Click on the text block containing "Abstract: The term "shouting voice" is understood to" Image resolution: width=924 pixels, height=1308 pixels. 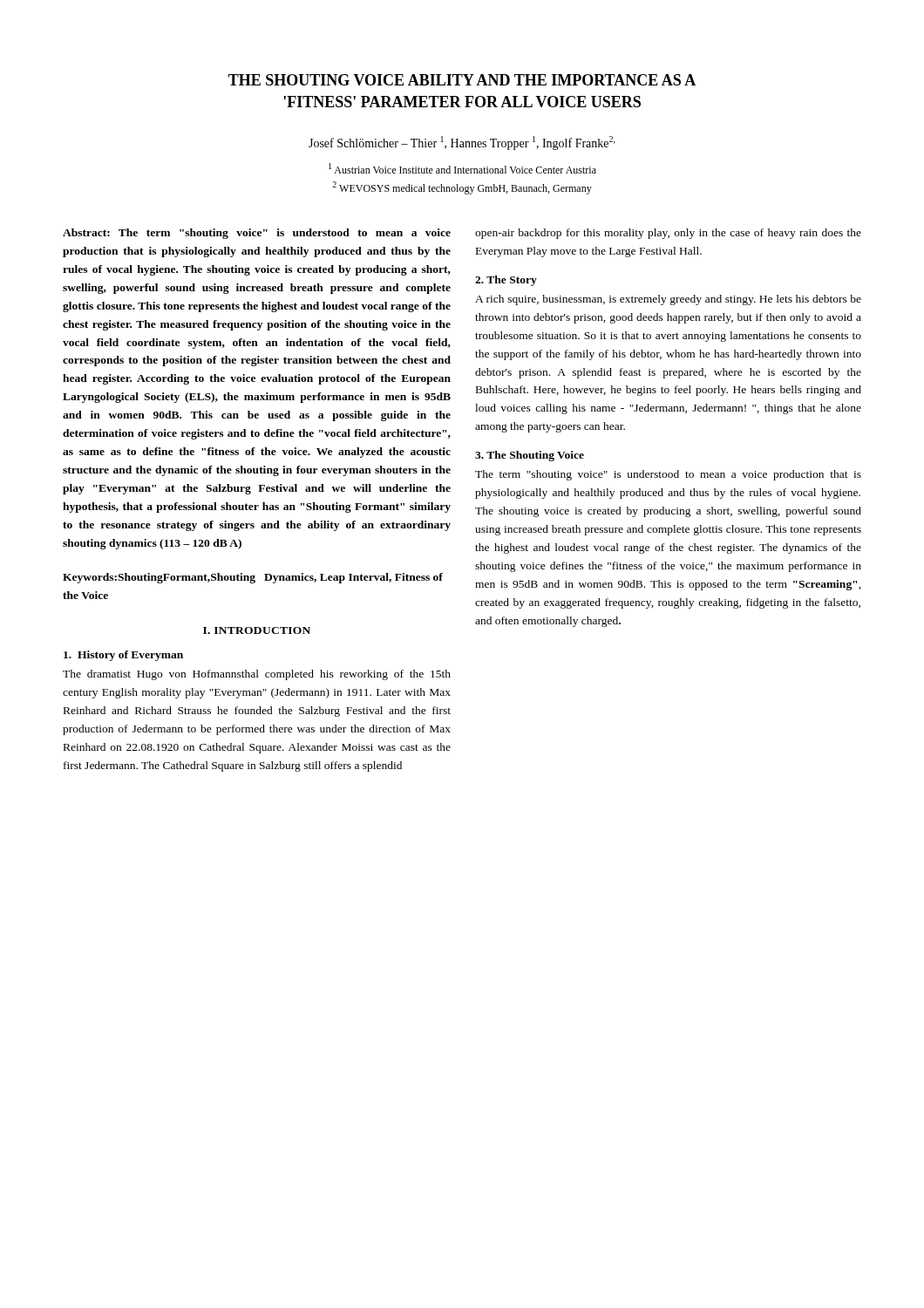coord(257,387)
